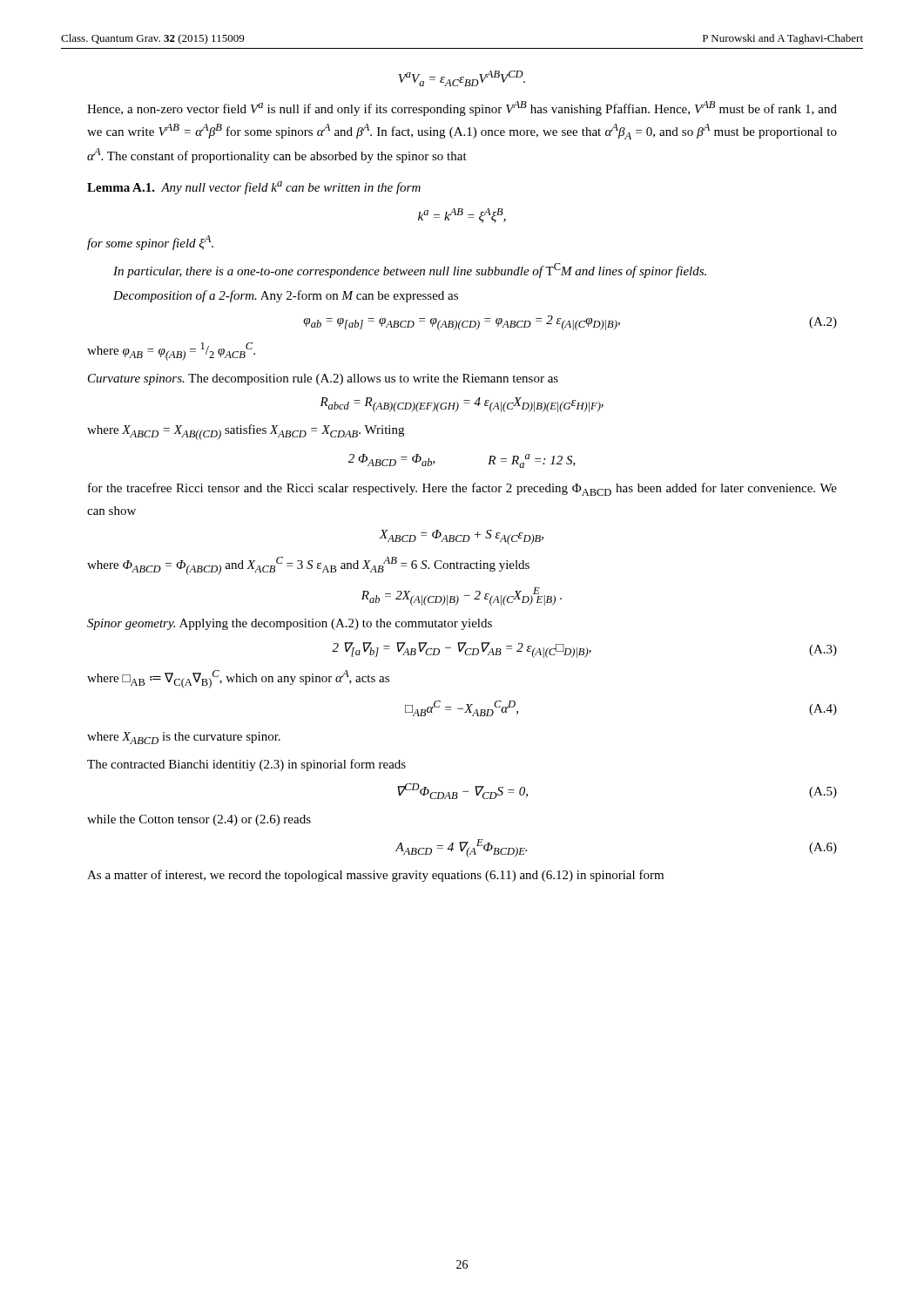The width and height of the screenshot is (924, 1307).
Task: Navigate to the block starting "Rabcd = R(AB)(CD)(EF)(GH)"
Action: 462,404
